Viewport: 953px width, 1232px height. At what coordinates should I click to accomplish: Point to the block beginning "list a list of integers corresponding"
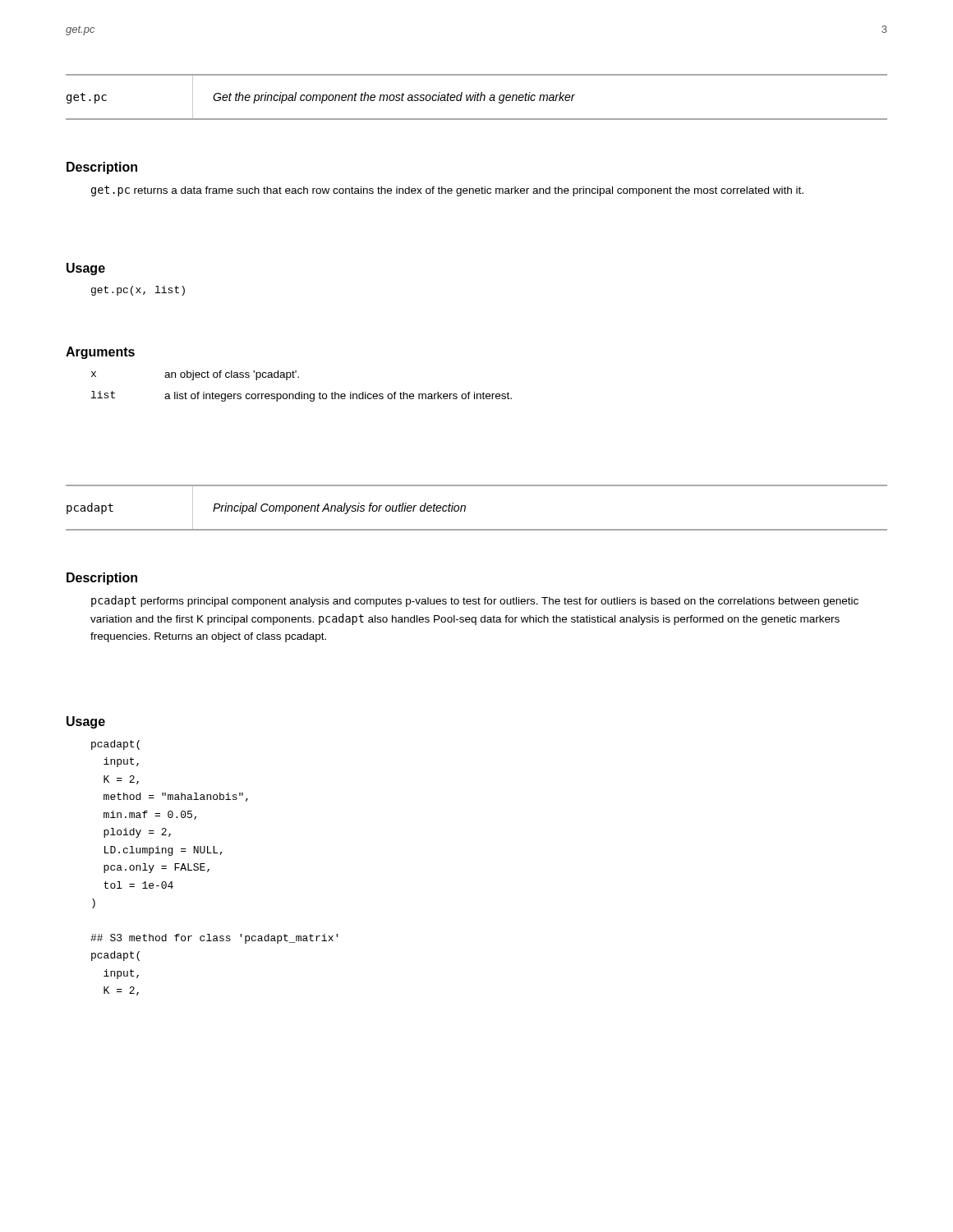[x=501, y=396]
